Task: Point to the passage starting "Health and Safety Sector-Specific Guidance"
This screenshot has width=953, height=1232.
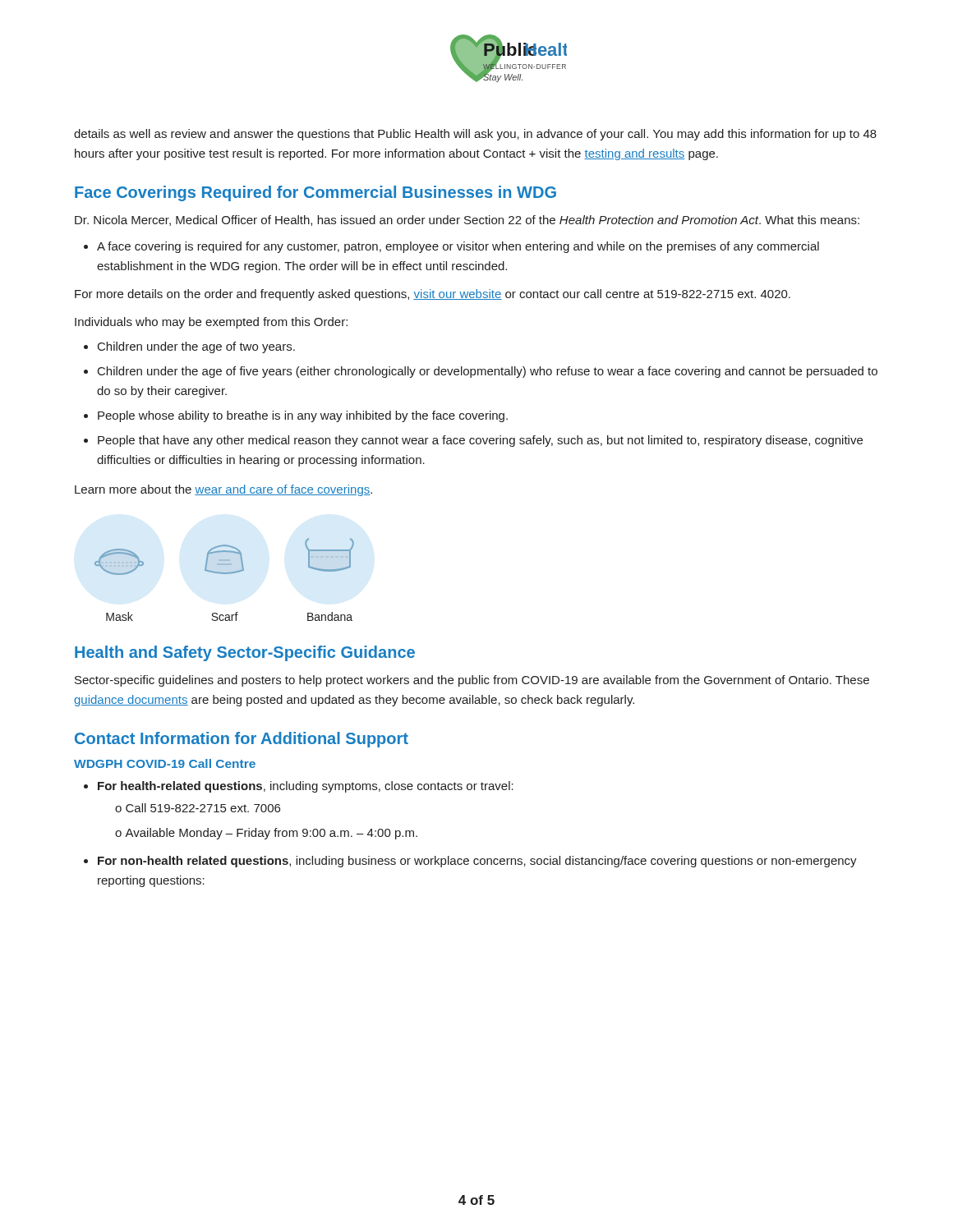Action: tap(245, 652)
